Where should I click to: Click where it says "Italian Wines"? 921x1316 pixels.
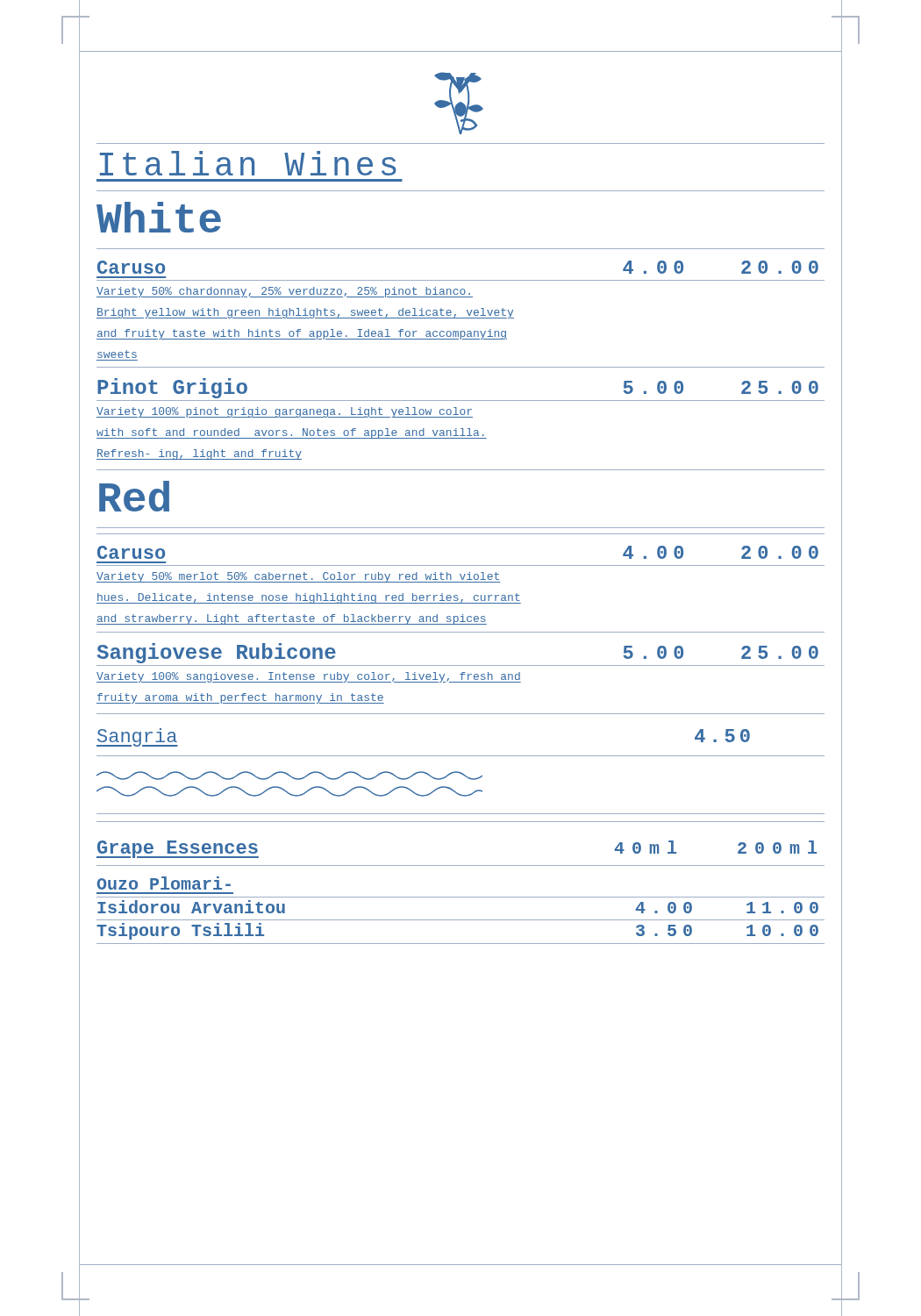tap(249, 166)
